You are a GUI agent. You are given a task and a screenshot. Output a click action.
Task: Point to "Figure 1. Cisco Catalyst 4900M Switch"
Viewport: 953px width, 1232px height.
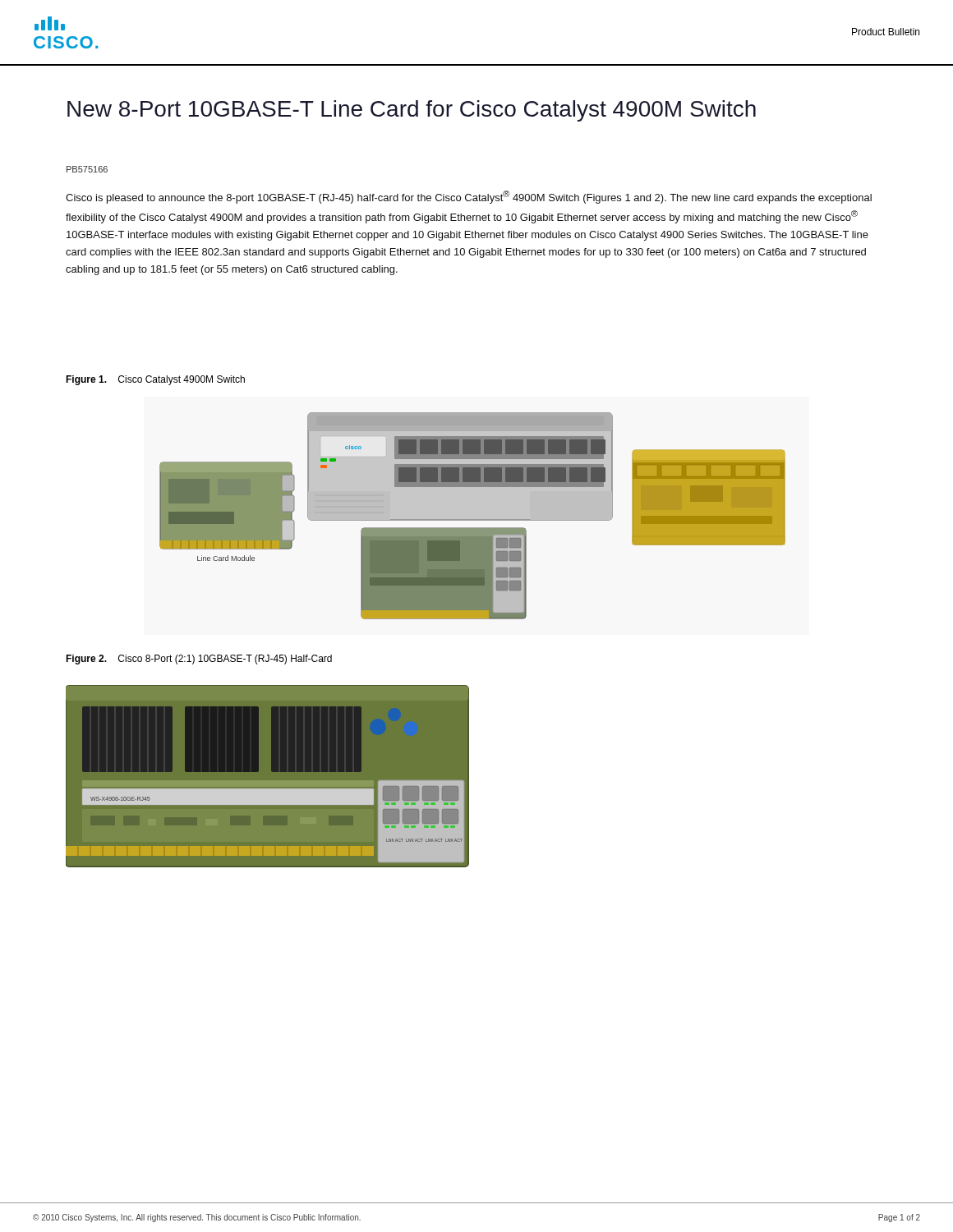tap(156, 379)
